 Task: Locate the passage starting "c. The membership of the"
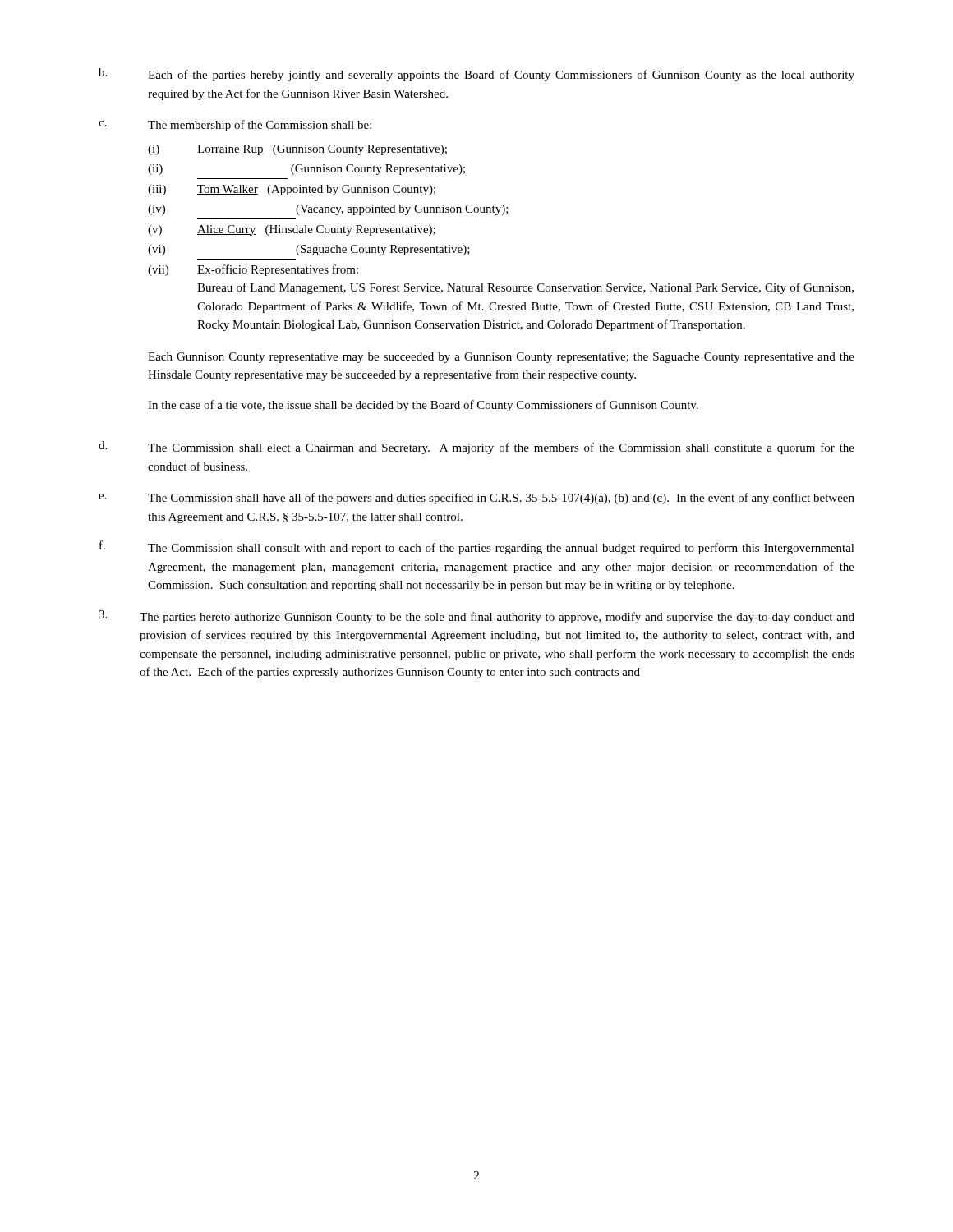coord(235,126)
